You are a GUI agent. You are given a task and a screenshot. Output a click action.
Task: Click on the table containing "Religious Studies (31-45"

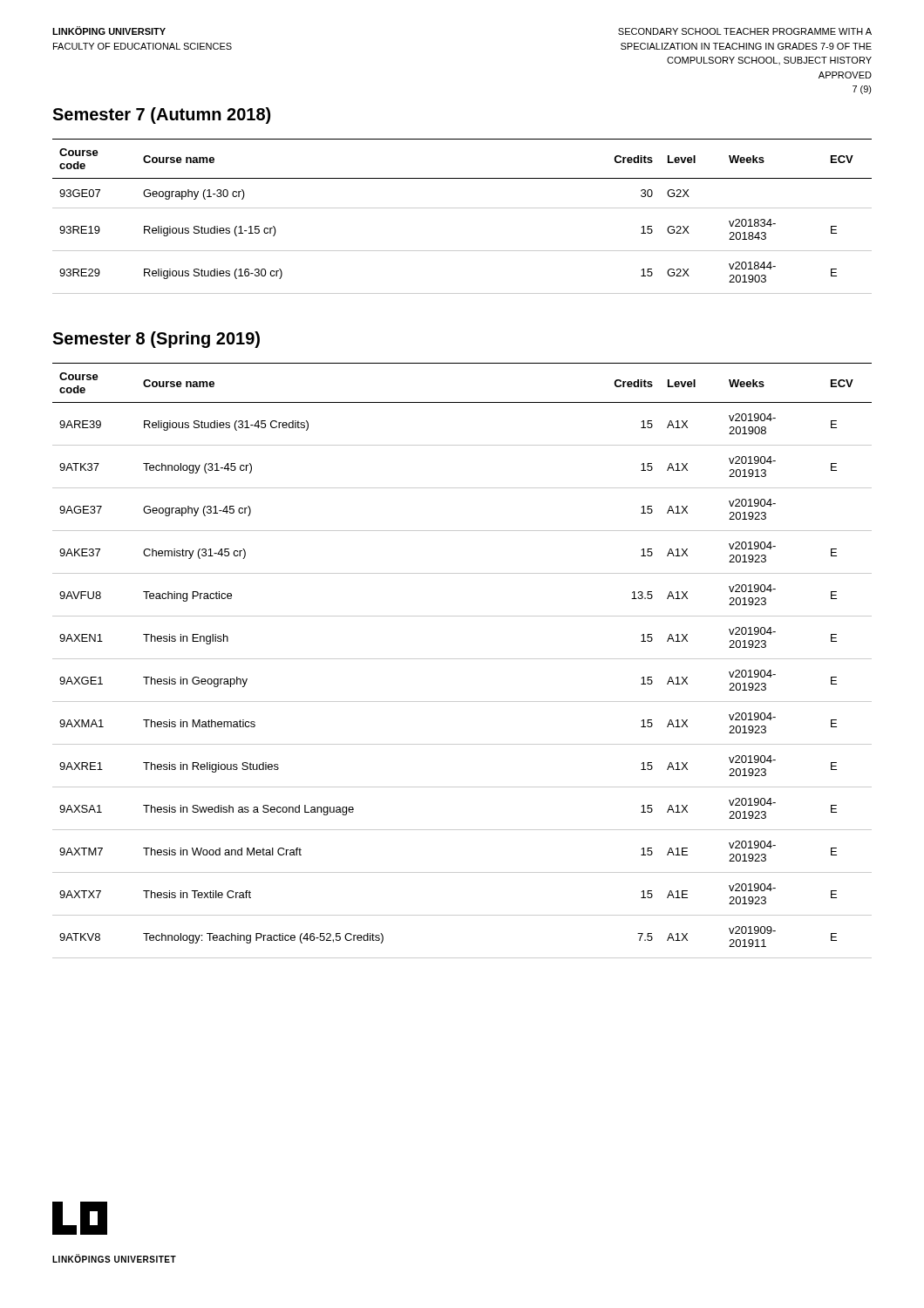(x=462, y=661)
